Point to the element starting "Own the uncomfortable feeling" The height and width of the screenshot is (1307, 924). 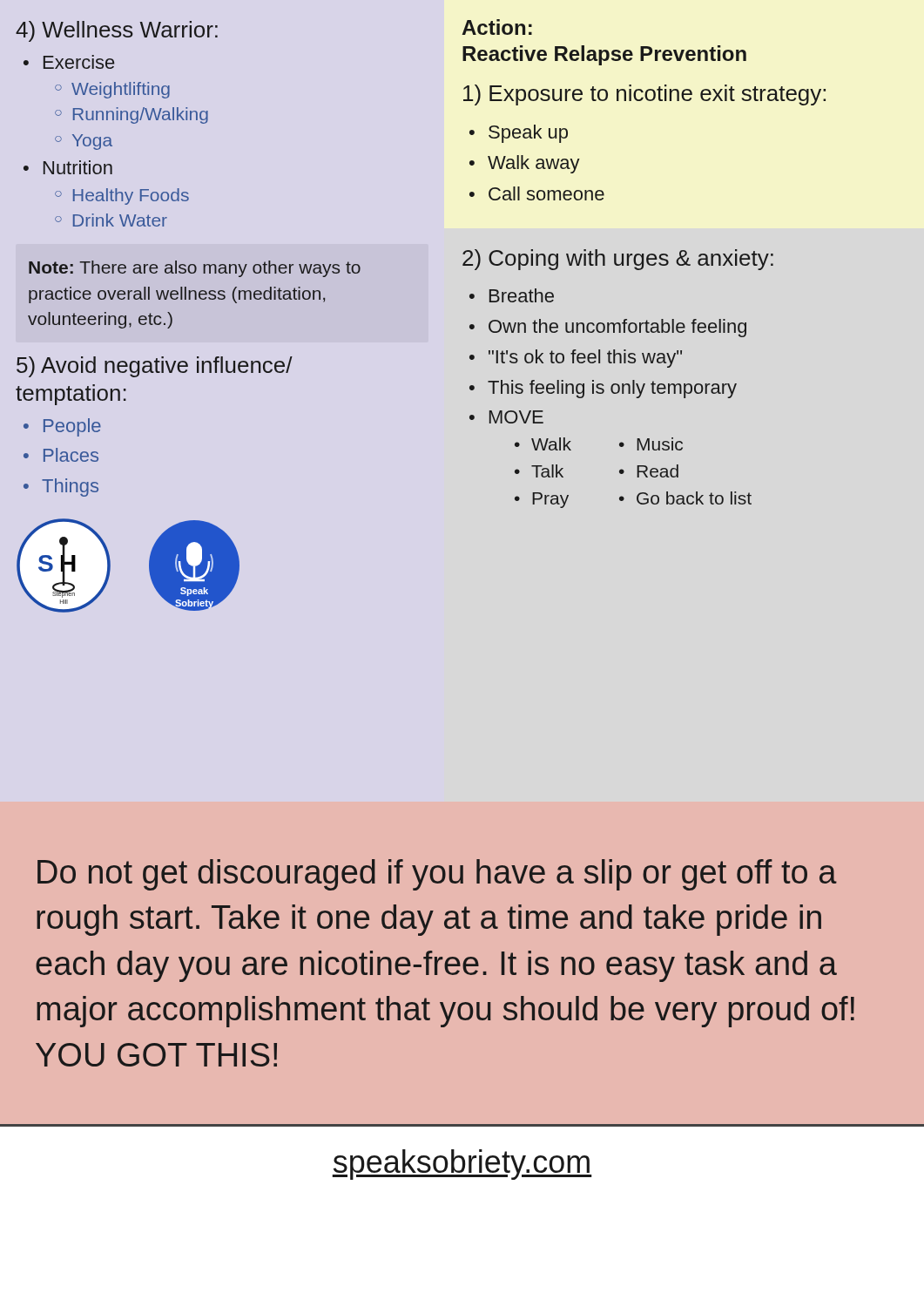618,326
